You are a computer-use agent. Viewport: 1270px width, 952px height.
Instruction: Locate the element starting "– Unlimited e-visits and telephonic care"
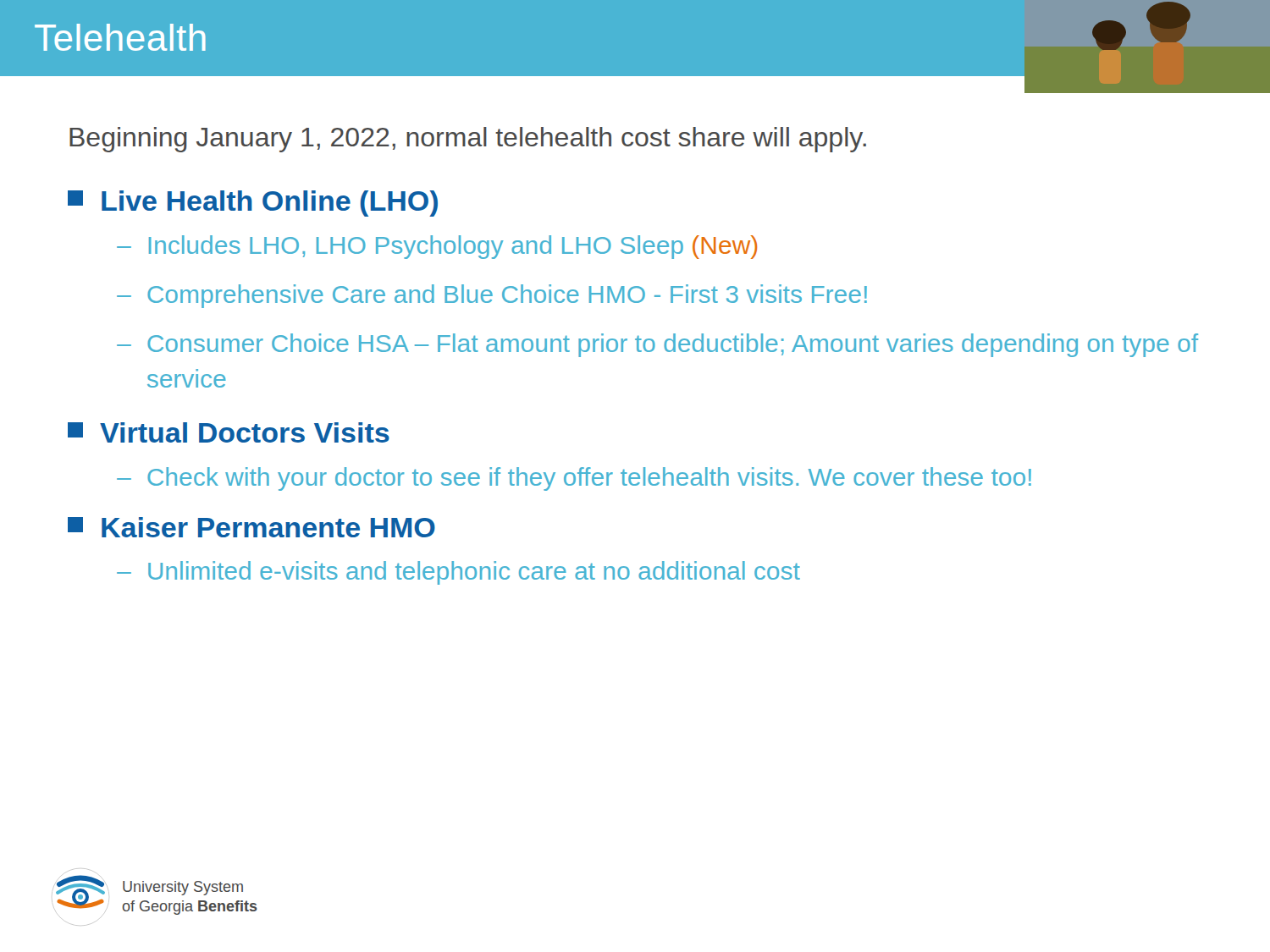click(x=458, y=572)
